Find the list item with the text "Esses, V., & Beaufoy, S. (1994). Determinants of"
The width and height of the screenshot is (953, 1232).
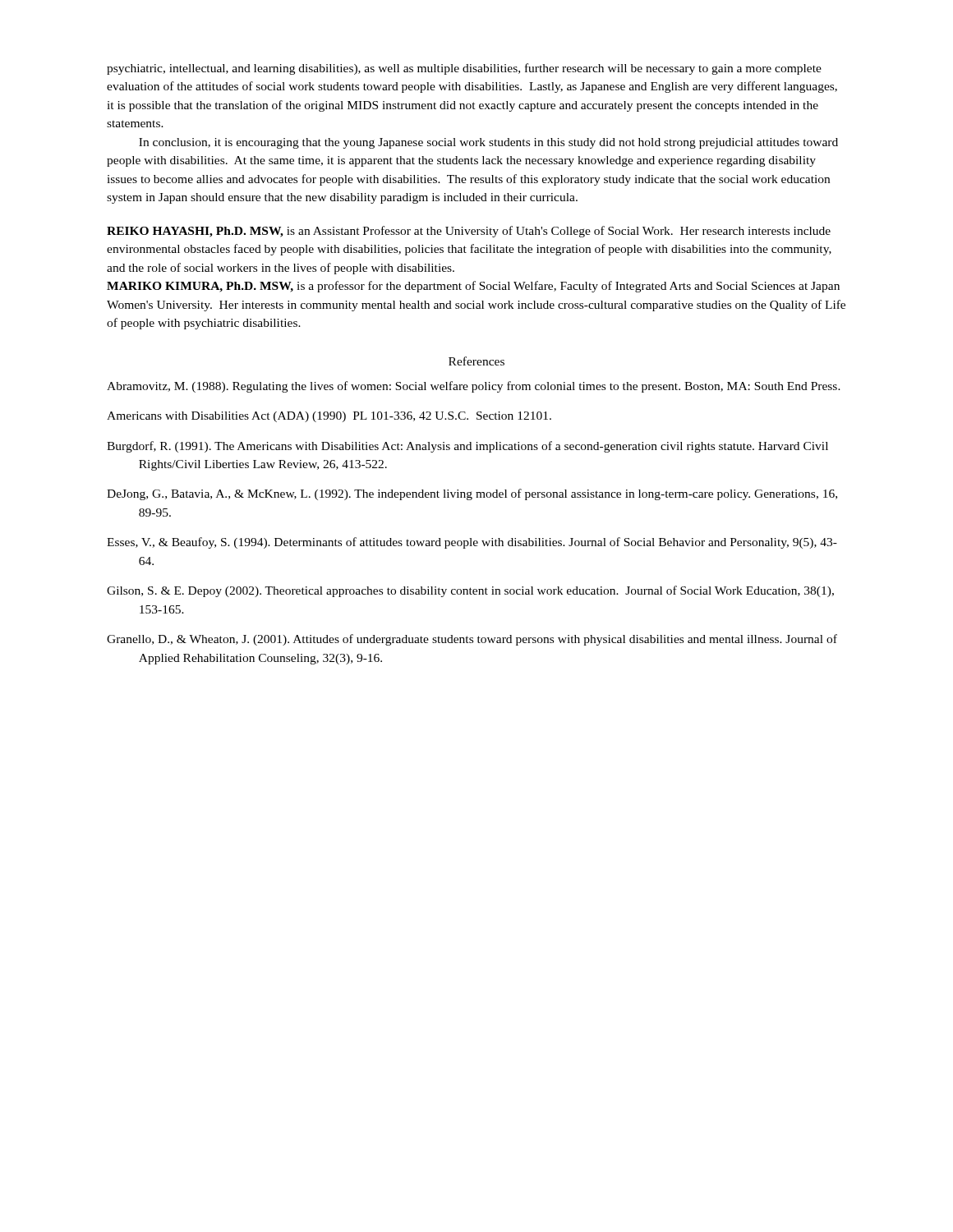tap(472, 551)
